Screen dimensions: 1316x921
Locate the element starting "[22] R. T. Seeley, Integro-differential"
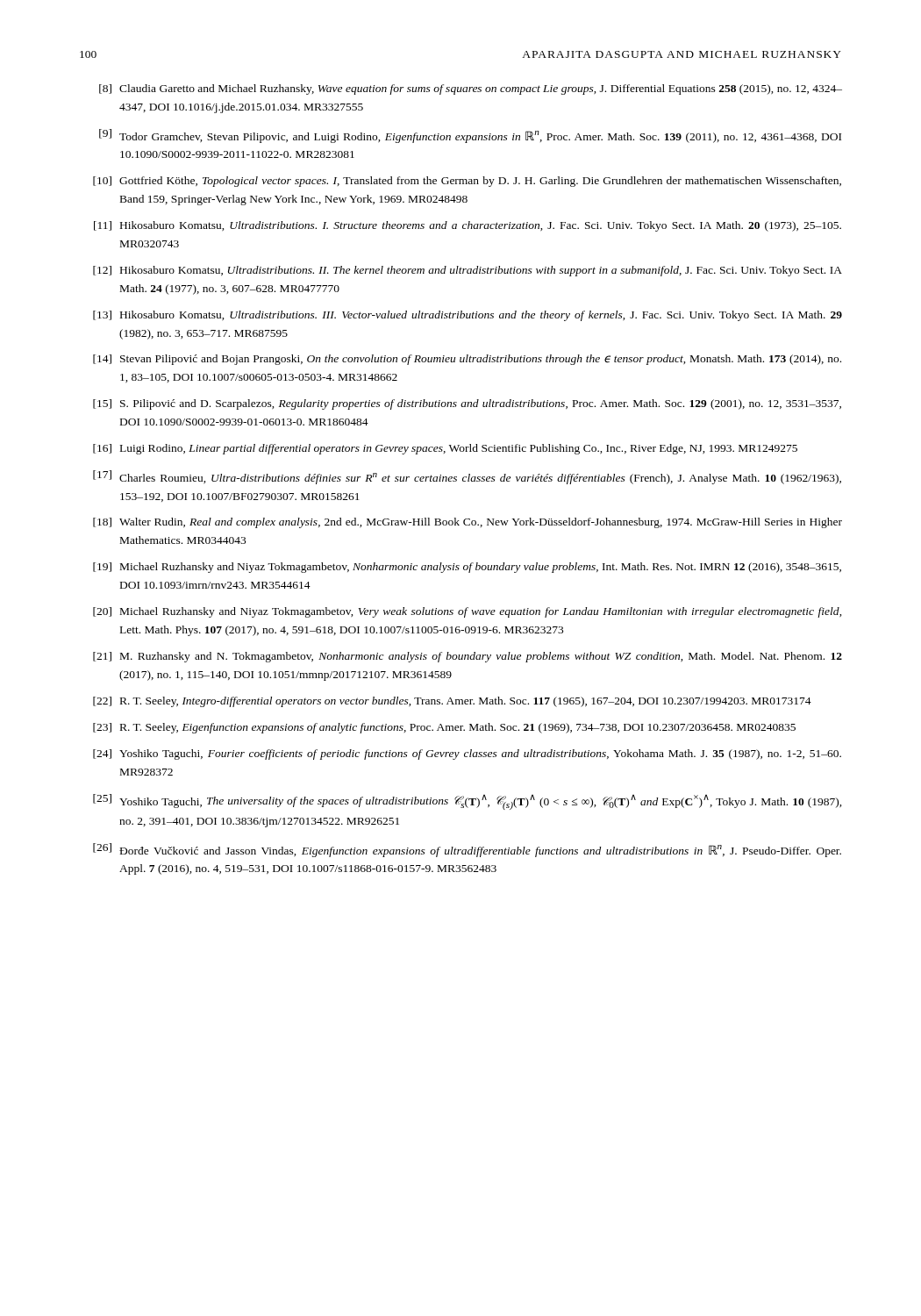pos(460,701)
